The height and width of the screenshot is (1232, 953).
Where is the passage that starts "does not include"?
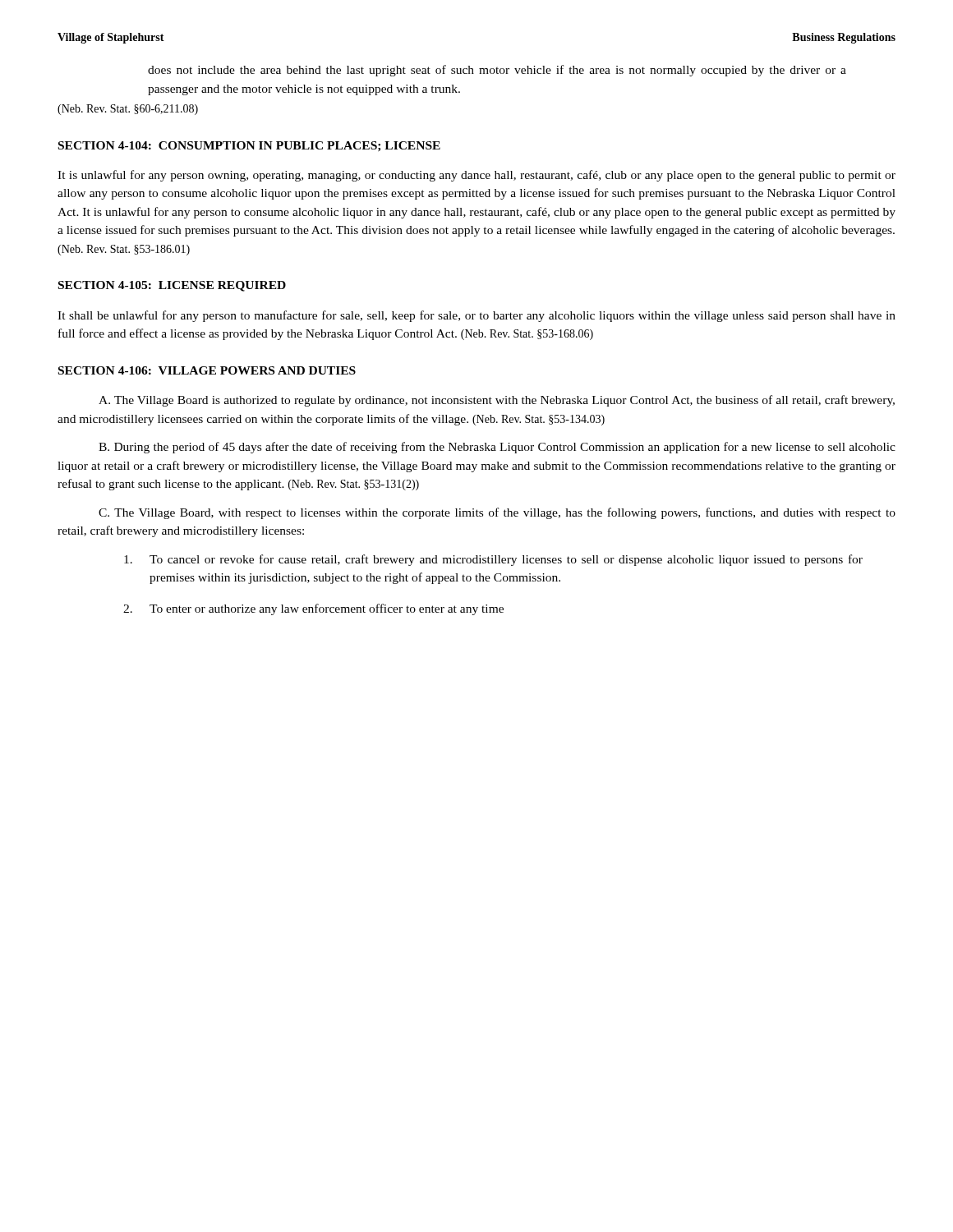(x=497, y=79)
